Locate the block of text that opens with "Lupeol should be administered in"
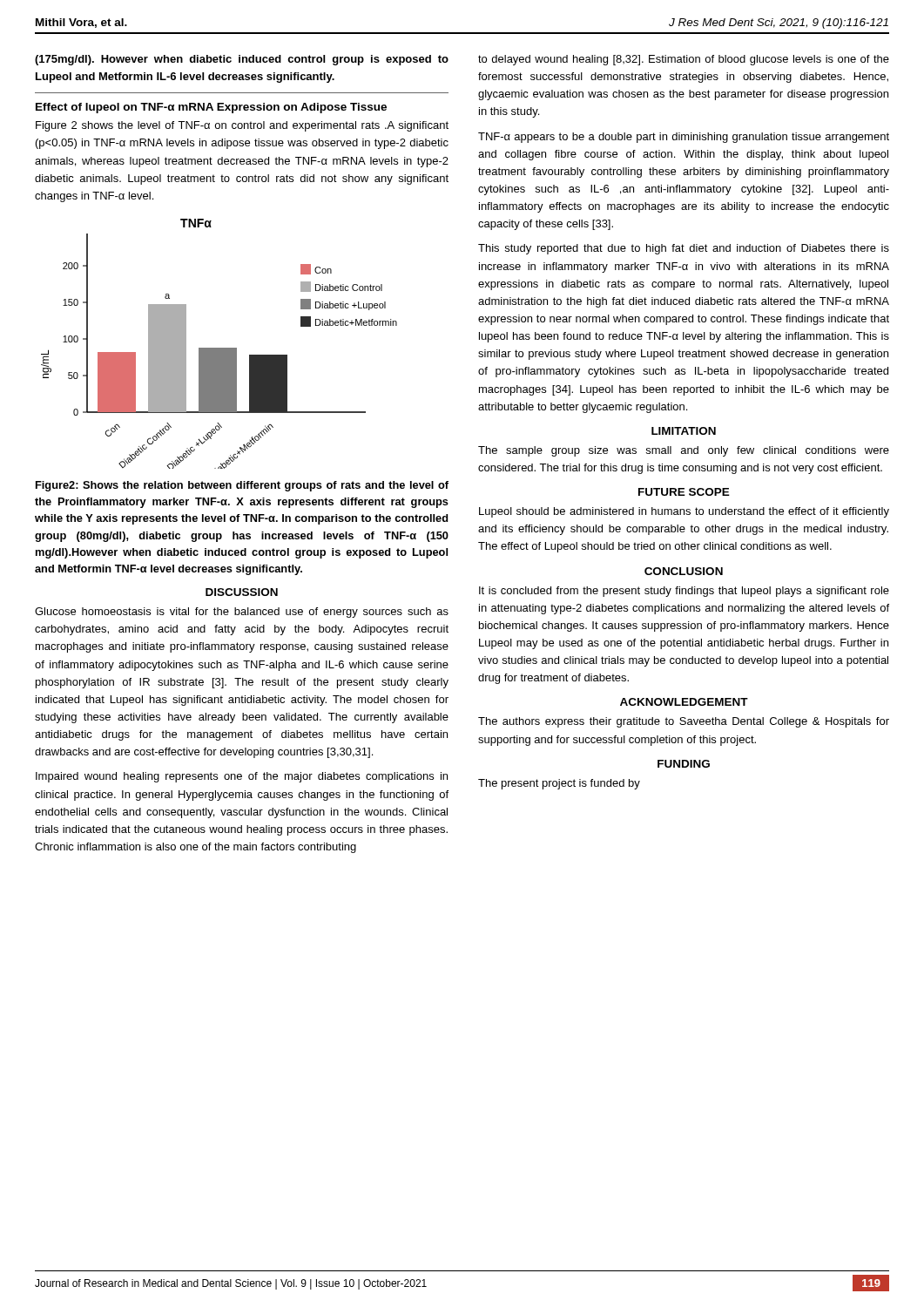Screen dimensions: 1307x924 coord(684,529)
